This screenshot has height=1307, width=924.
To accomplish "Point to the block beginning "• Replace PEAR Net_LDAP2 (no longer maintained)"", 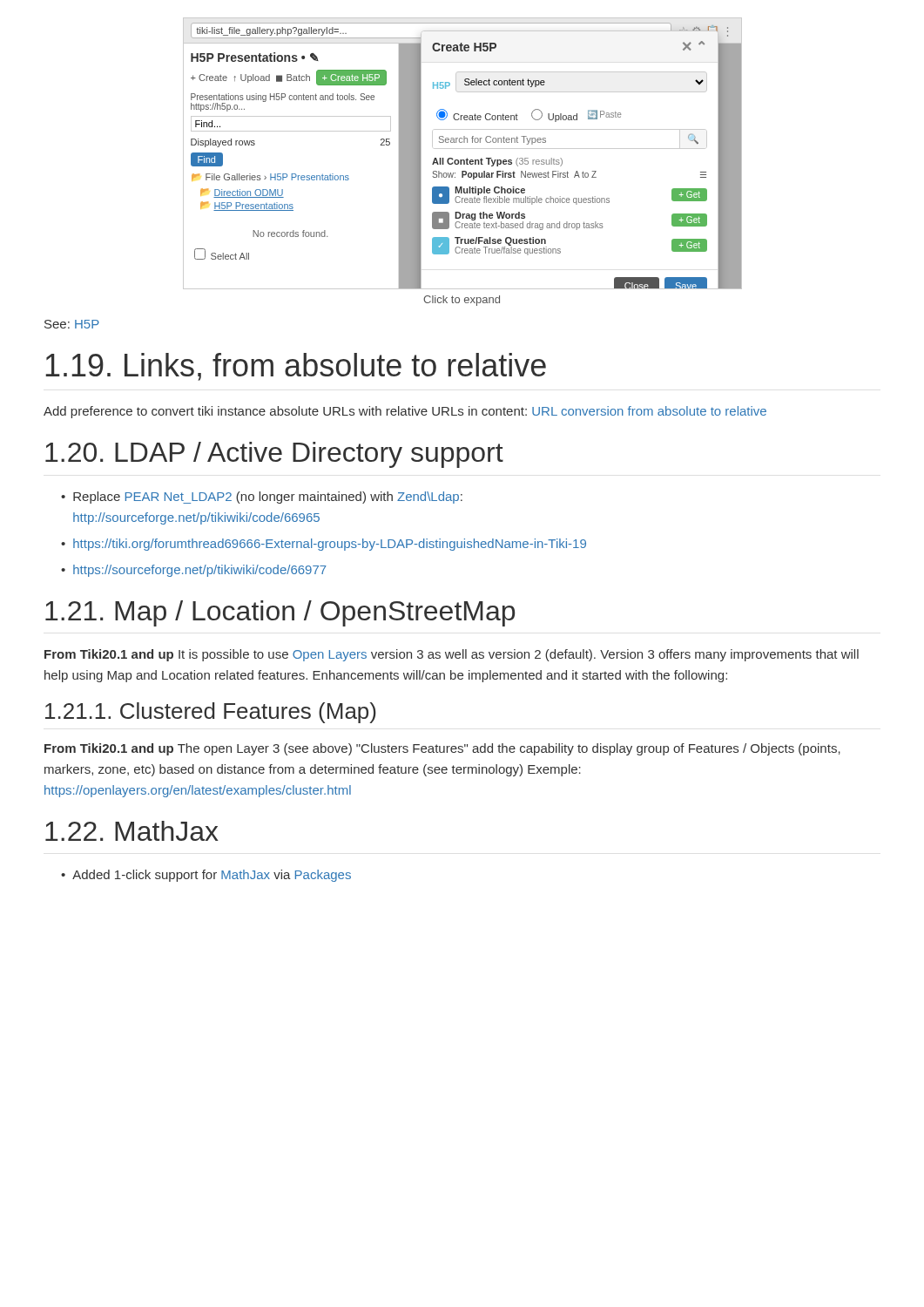I will [x=262, y=507].
